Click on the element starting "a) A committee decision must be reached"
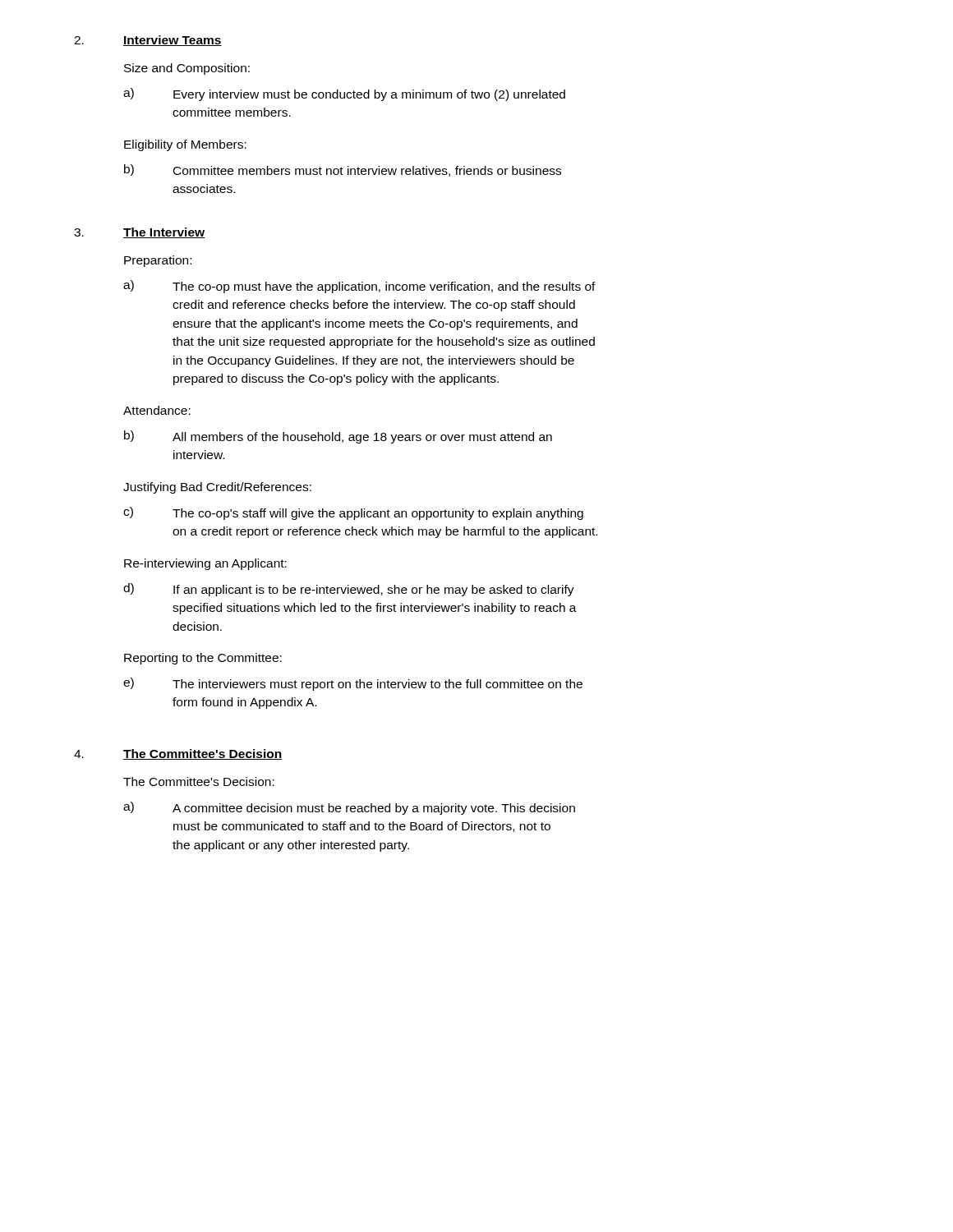This screenshot has height=1232, width=953. (x=349, y=827)
